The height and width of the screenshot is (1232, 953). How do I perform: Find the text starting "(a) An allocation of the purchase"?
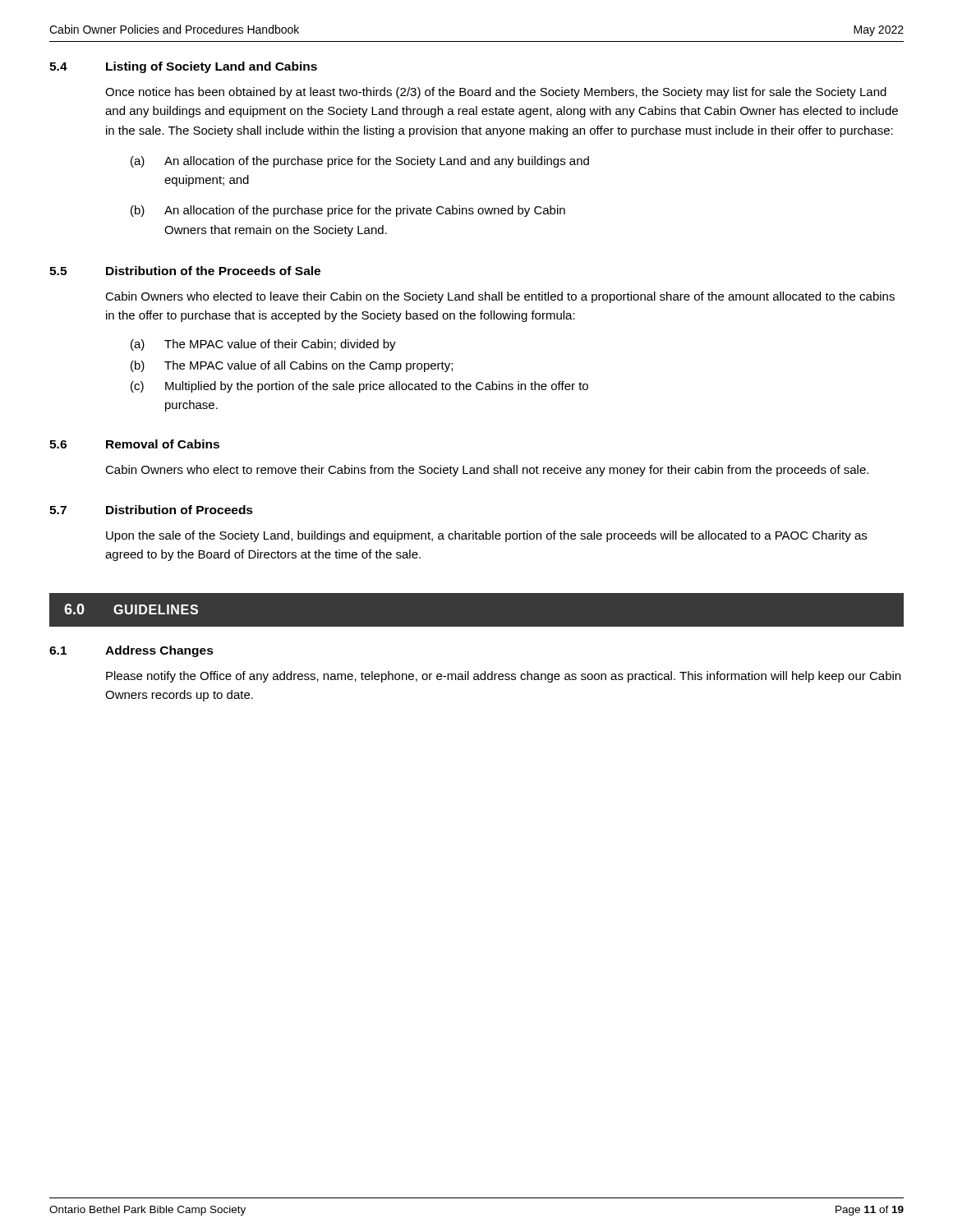tap(360, 170)
